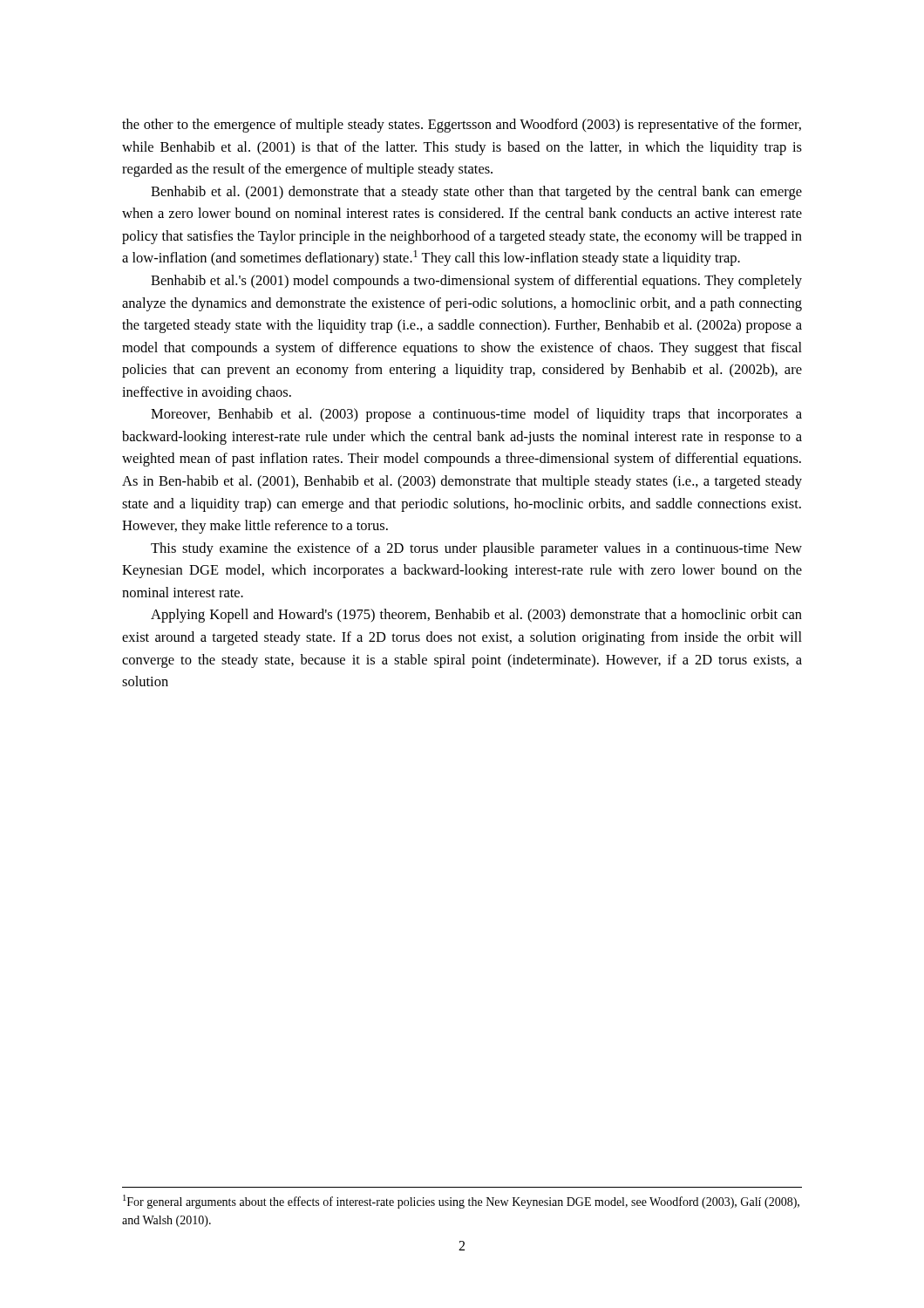924x1308 pixels.
Task: Locate the text block containing "Benhabib et al. (2001) demonstrate that"
Action: click(462, 225)
